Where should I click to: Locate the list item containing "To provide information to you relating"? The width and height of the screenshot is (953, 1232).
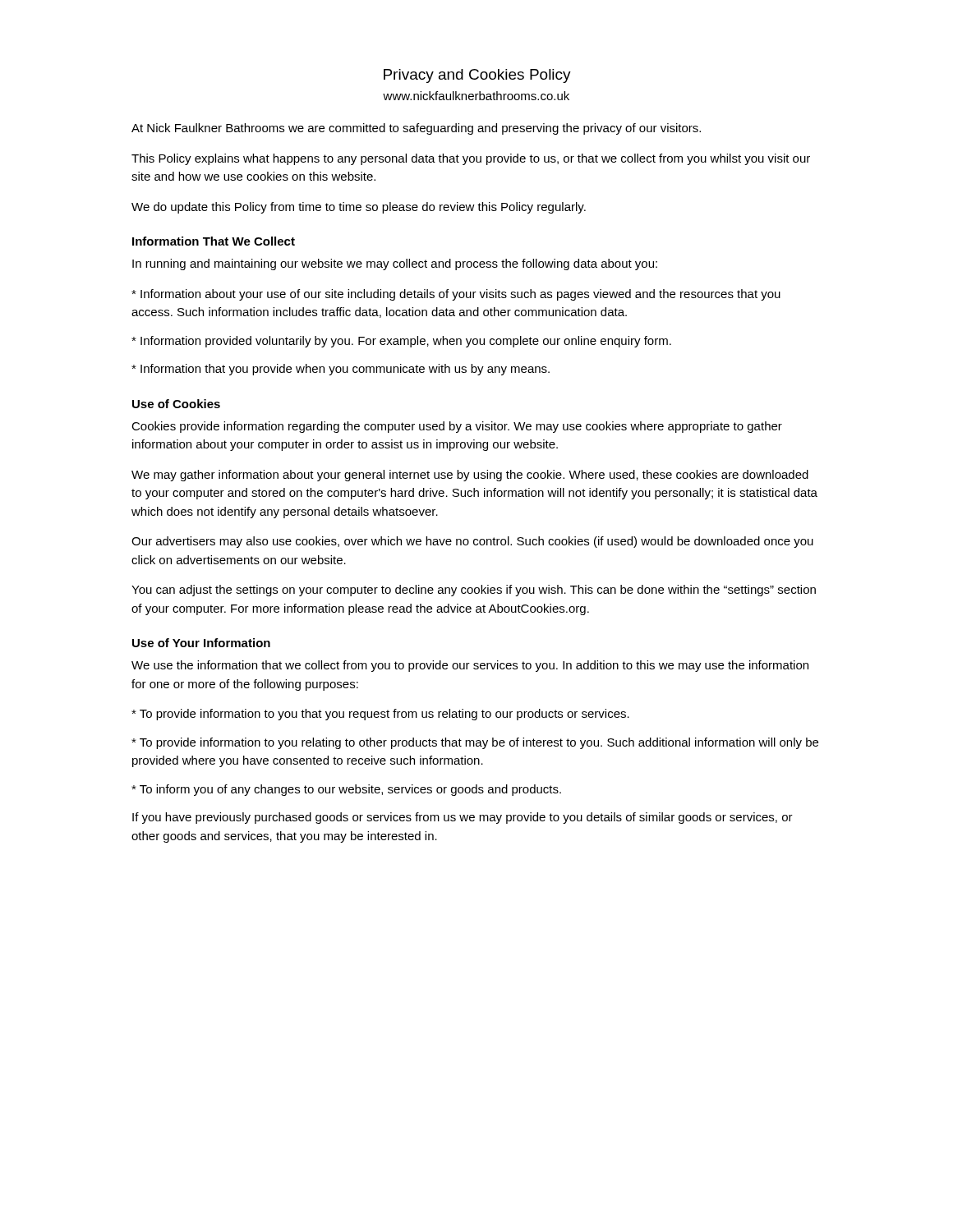pos(475,751)
